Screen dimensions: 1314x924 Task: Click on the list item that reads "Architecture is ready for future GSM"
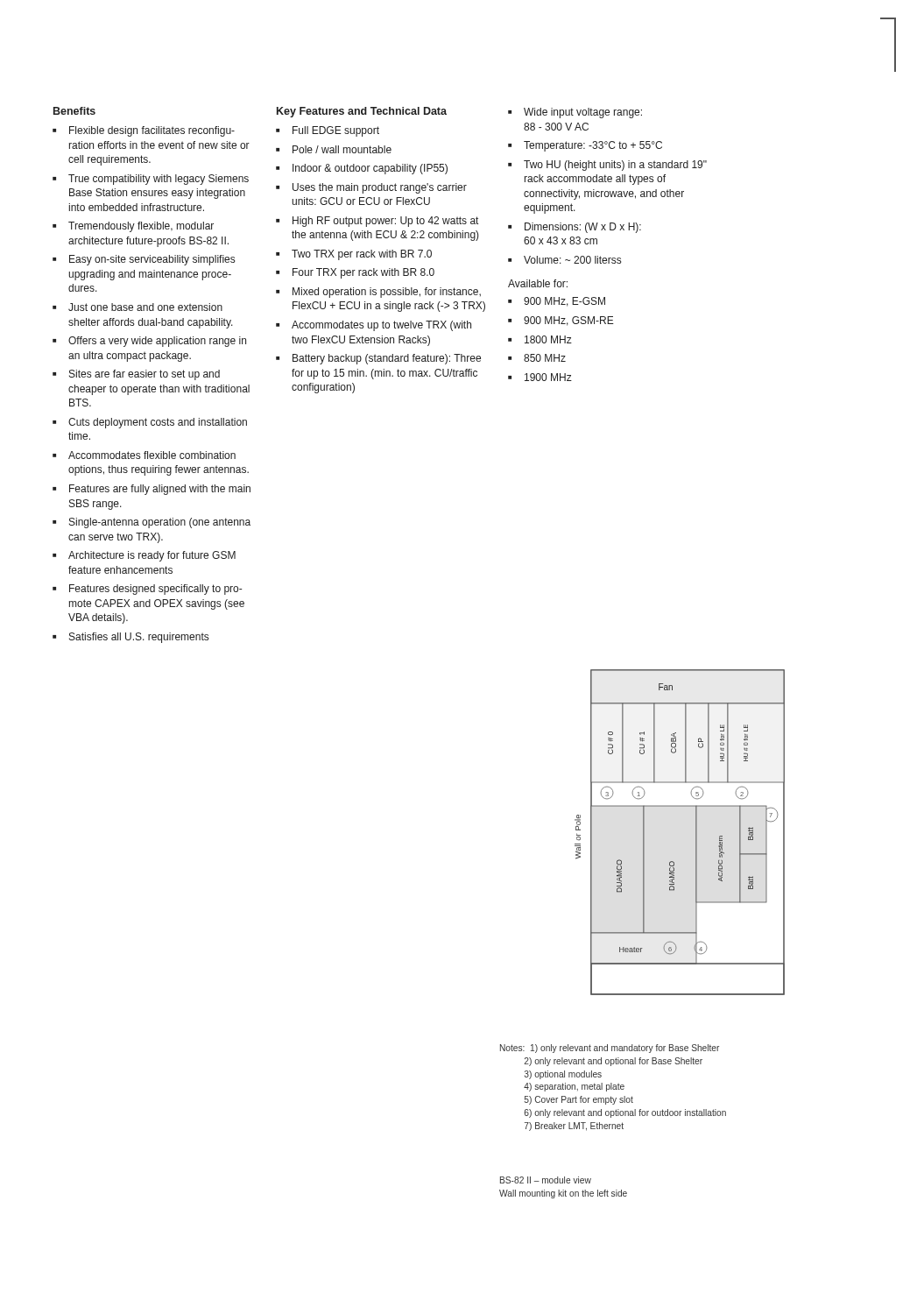(x=152, y=563)
